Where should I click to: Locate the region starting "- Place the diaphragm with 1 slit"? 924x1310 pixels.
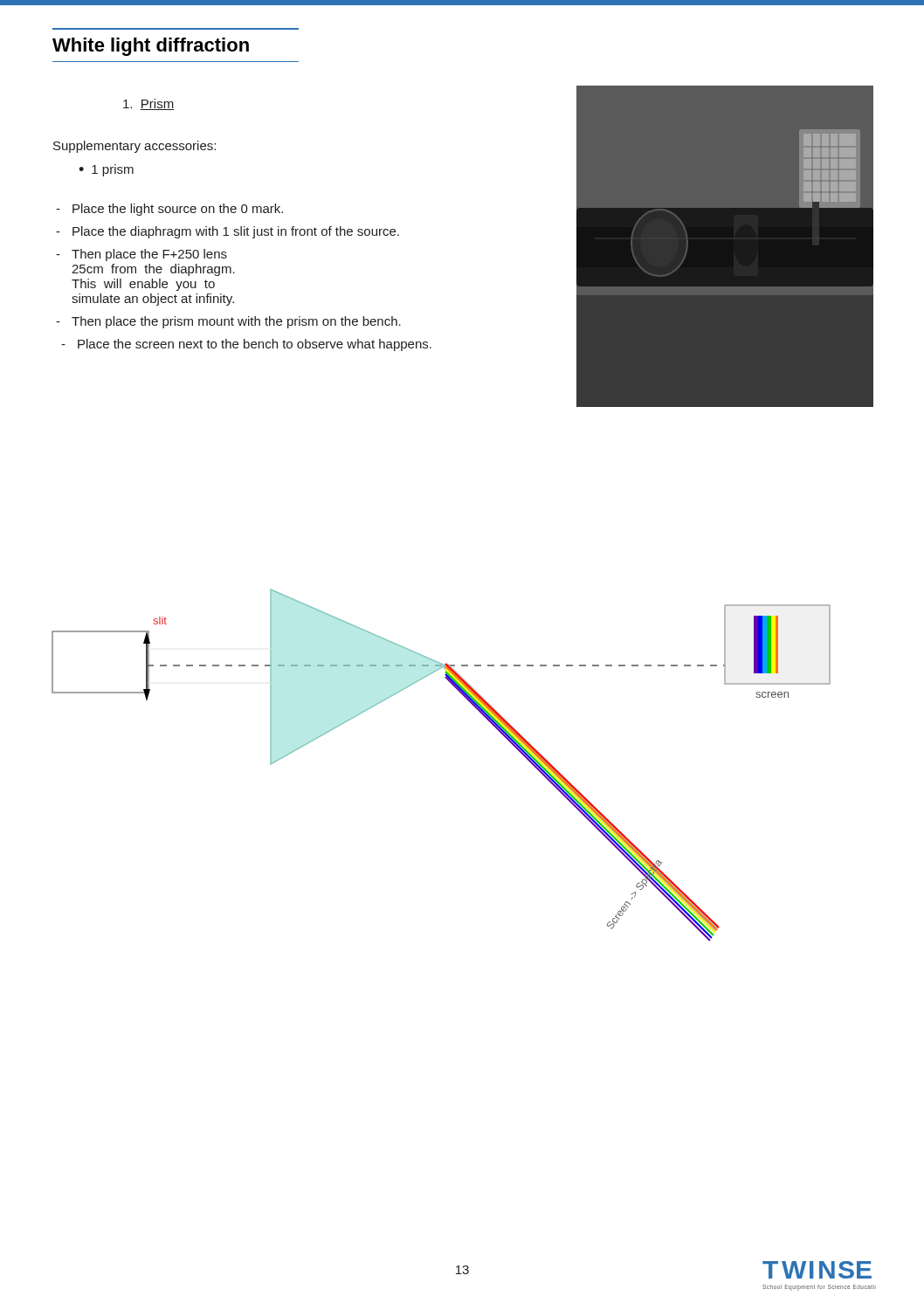coord(228,231)
